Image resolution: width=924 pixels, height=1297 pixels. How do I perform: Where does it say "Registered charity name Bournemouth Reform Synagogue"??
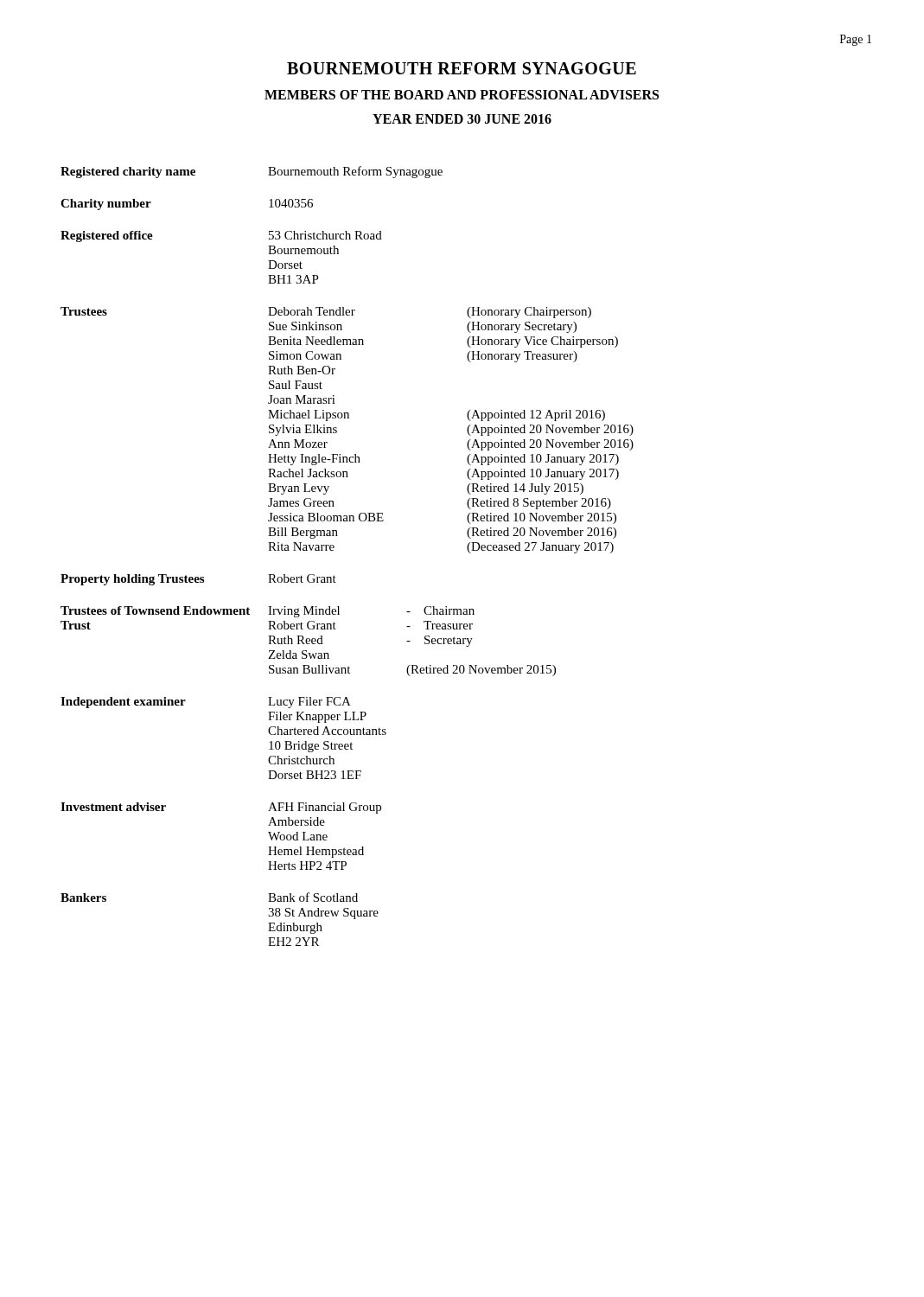pyautogui.click(x=125, y=172)
